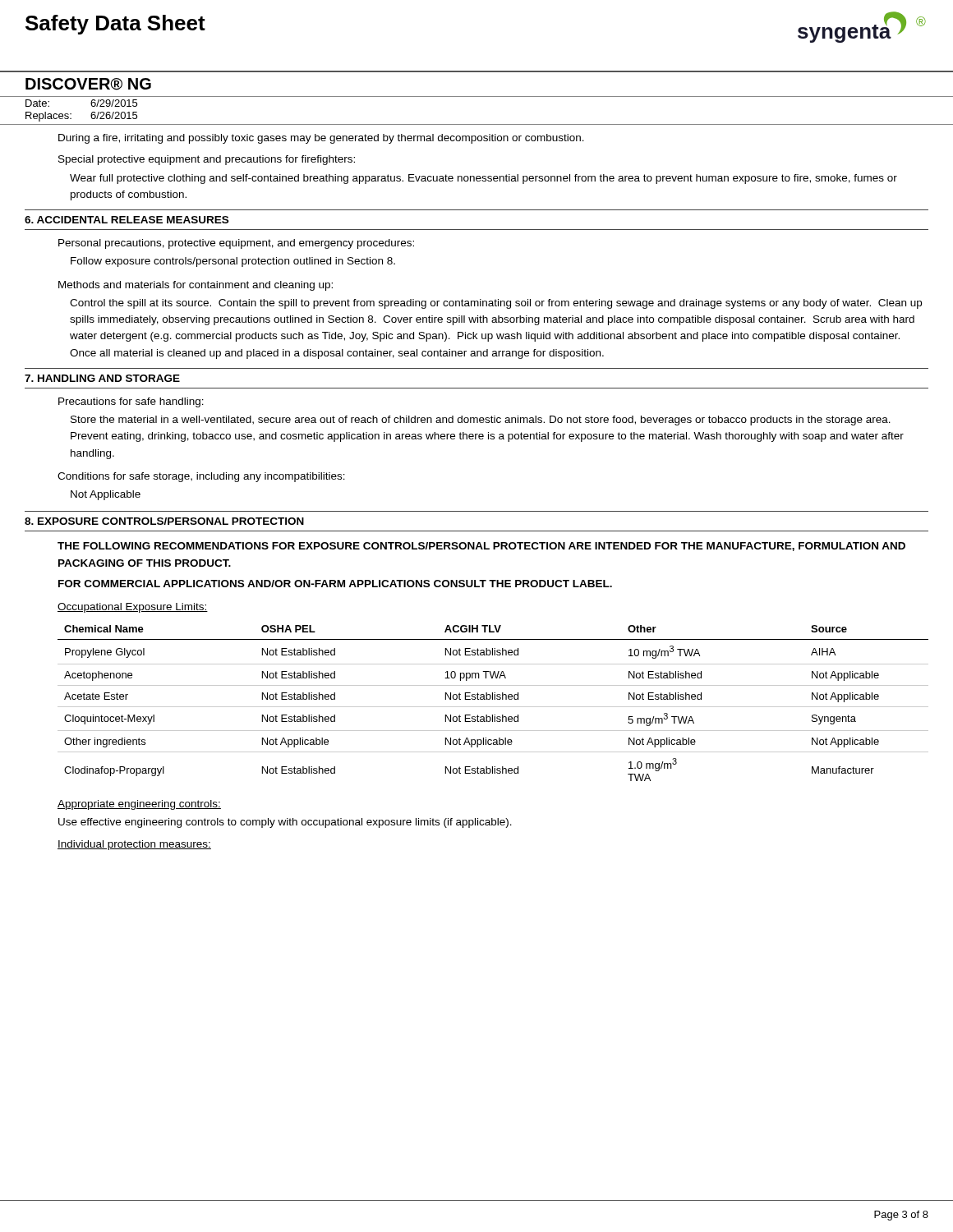Find the text block containing "Use effective engineering controls to comply with"
Image resolution: width=953 pixels, height=1232 pixels.
pyautogui.click(x=285, y=822)
